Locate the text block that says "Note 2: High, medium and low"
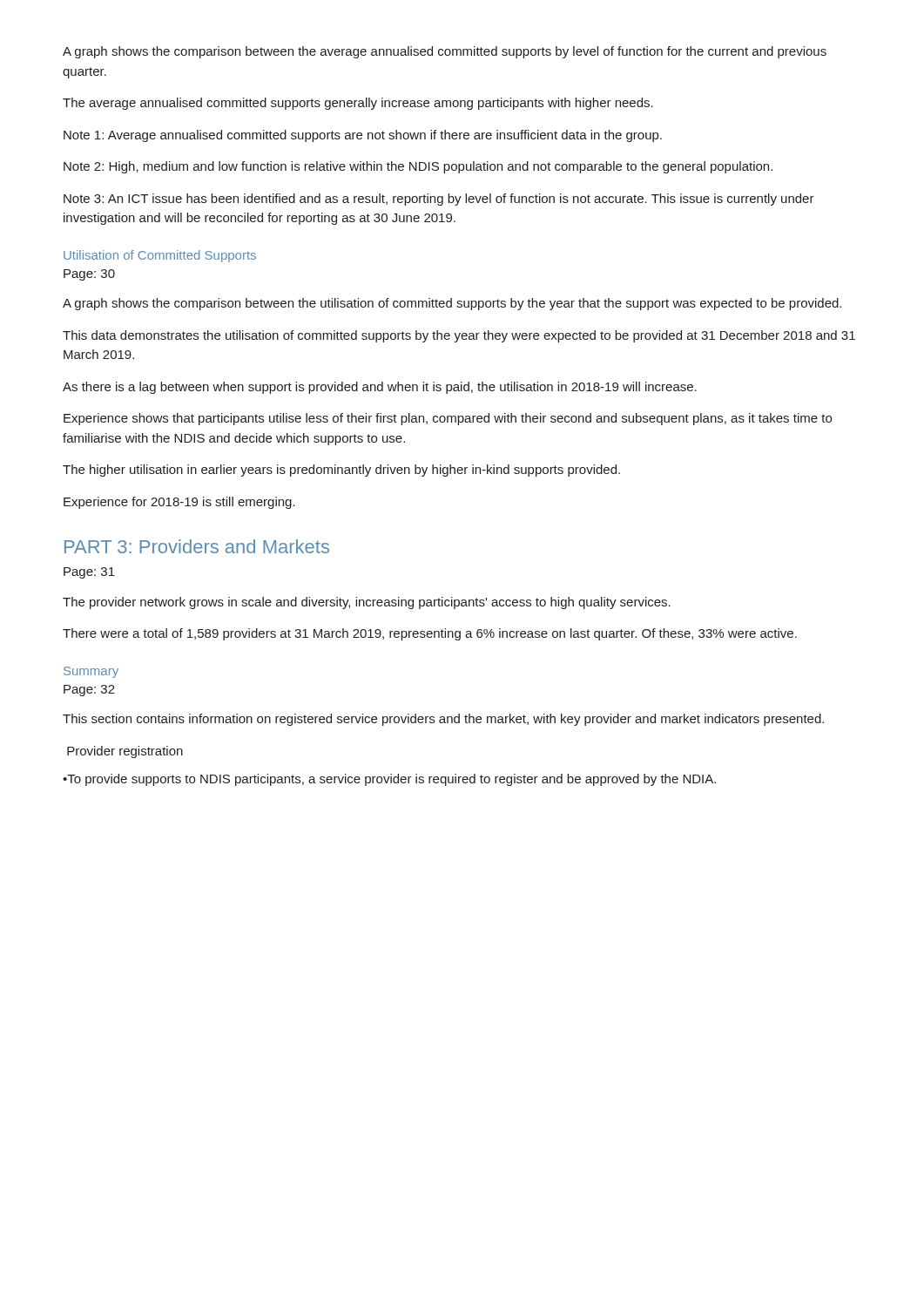 [418, 166]
